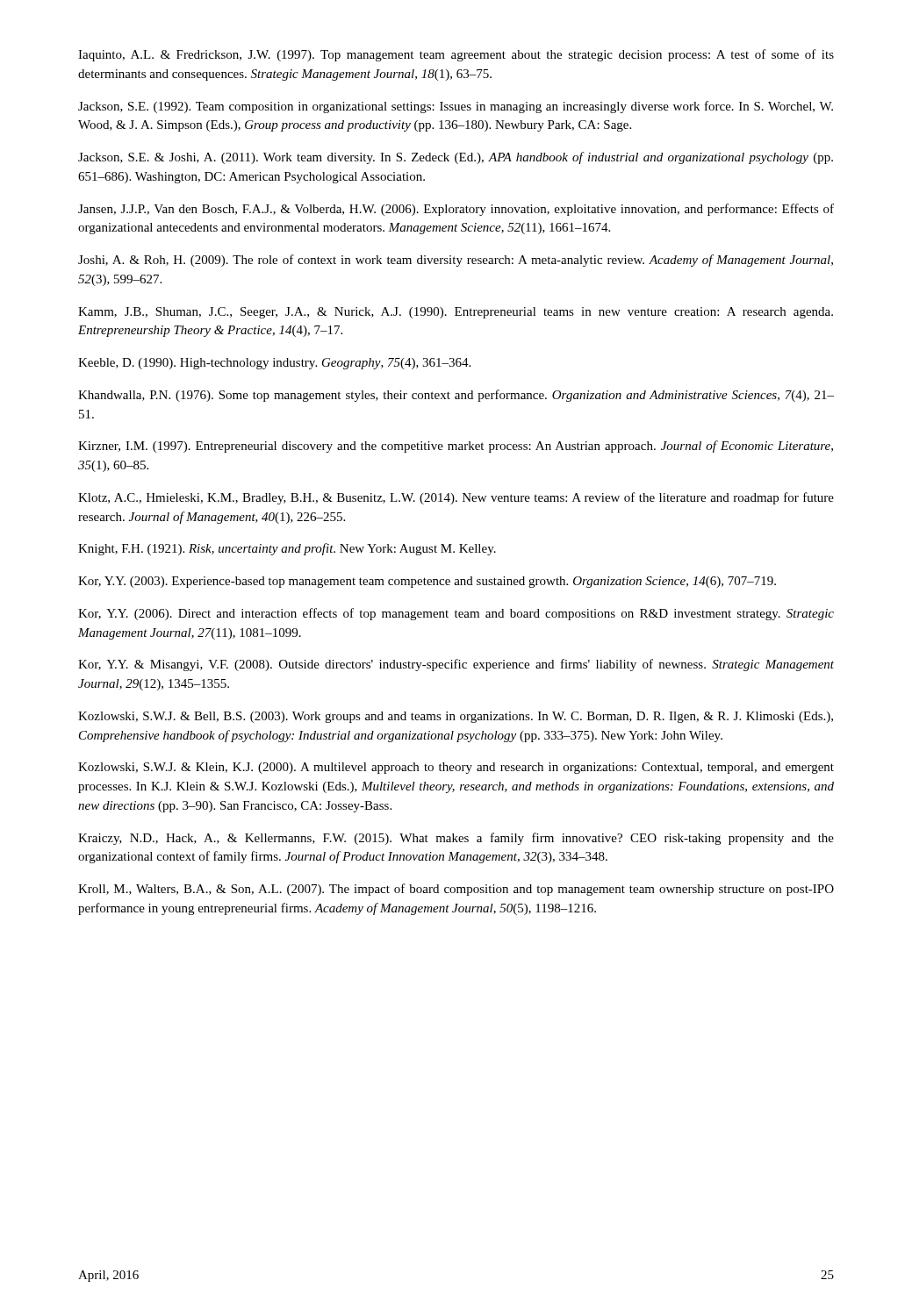912x1316 pixels.
Task: Navigate to the region starting "Jackson, S.E. &"
Action: coord(456,167)
